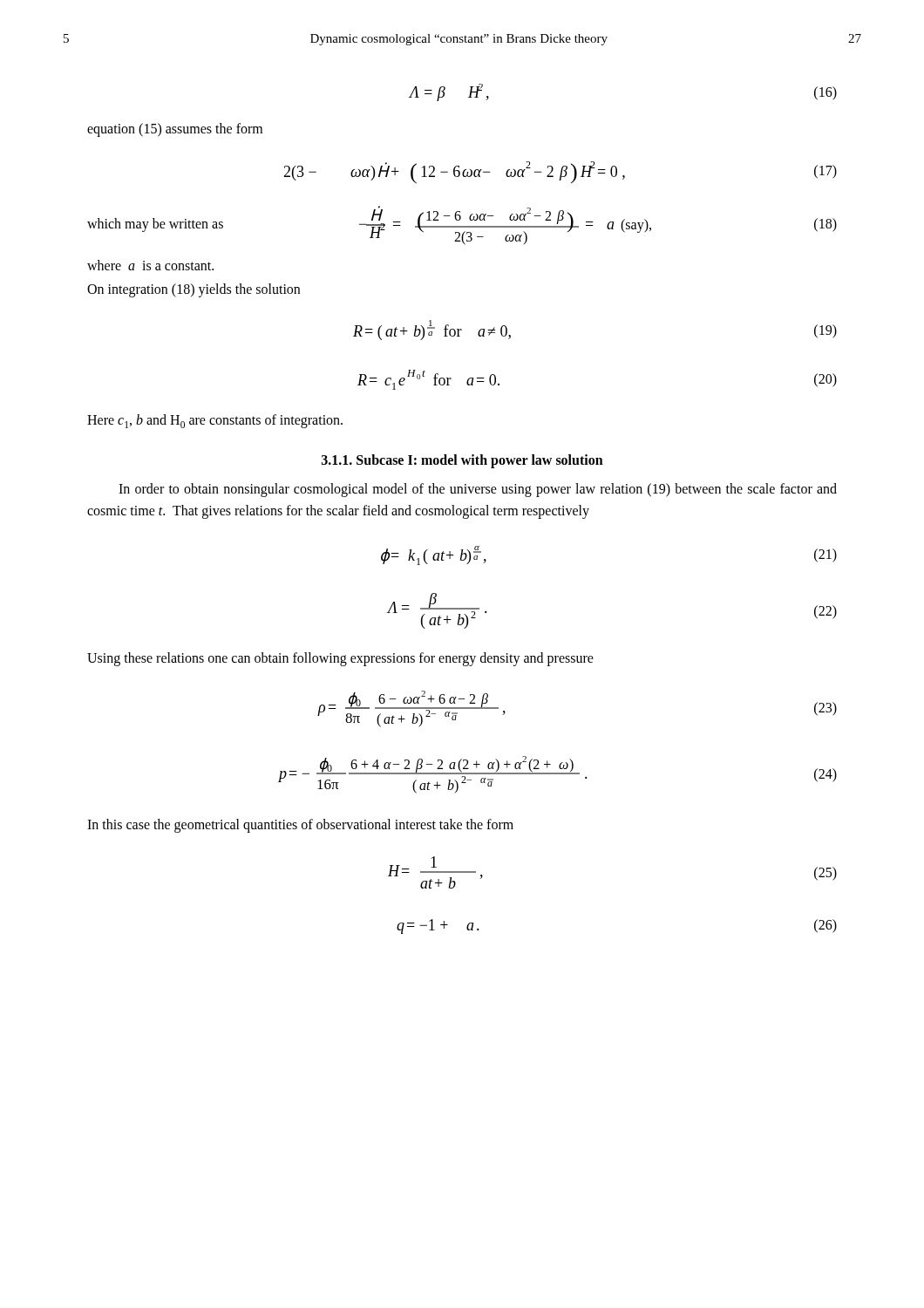This screenshot has width=924, height=1308.
Task: Locate the formula that opens with "ρ = ϕ 0"
Action: (x=462, y=708)
